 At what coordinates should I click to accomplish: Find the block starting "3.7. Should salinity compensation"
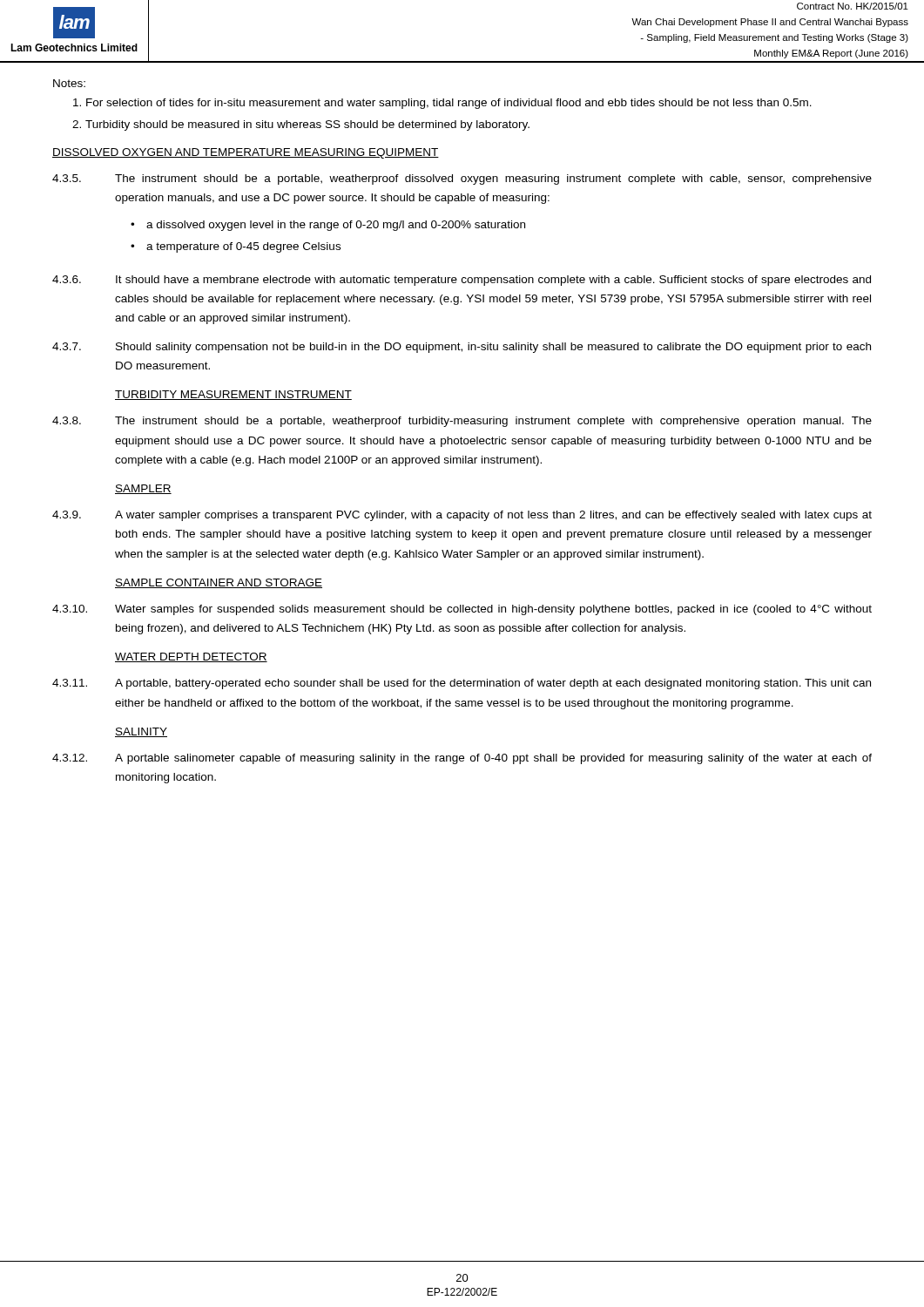pyautogui.click(x=462, y=356)
